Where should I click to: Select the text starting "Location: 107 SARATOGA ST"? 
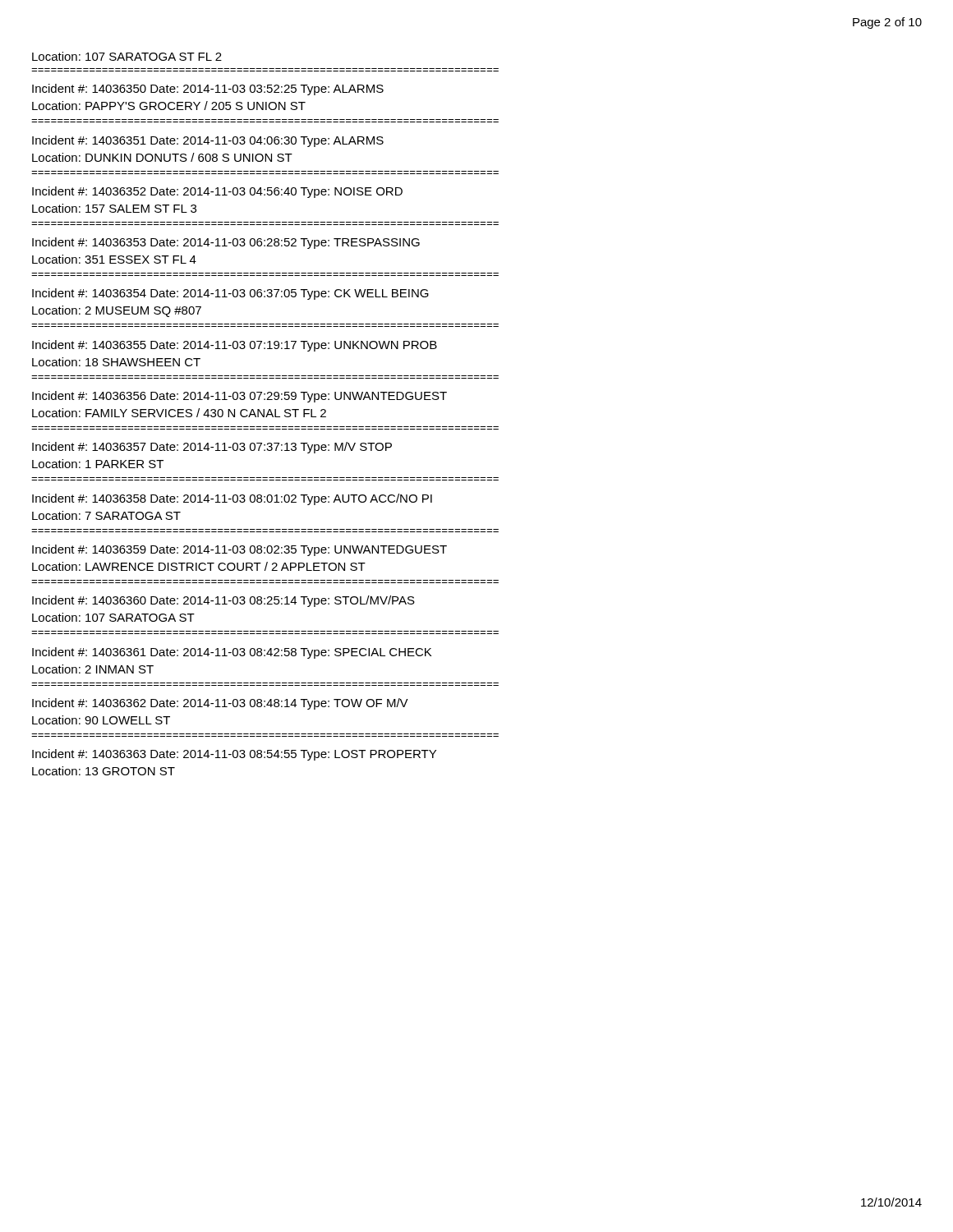[x=127, y=56]
